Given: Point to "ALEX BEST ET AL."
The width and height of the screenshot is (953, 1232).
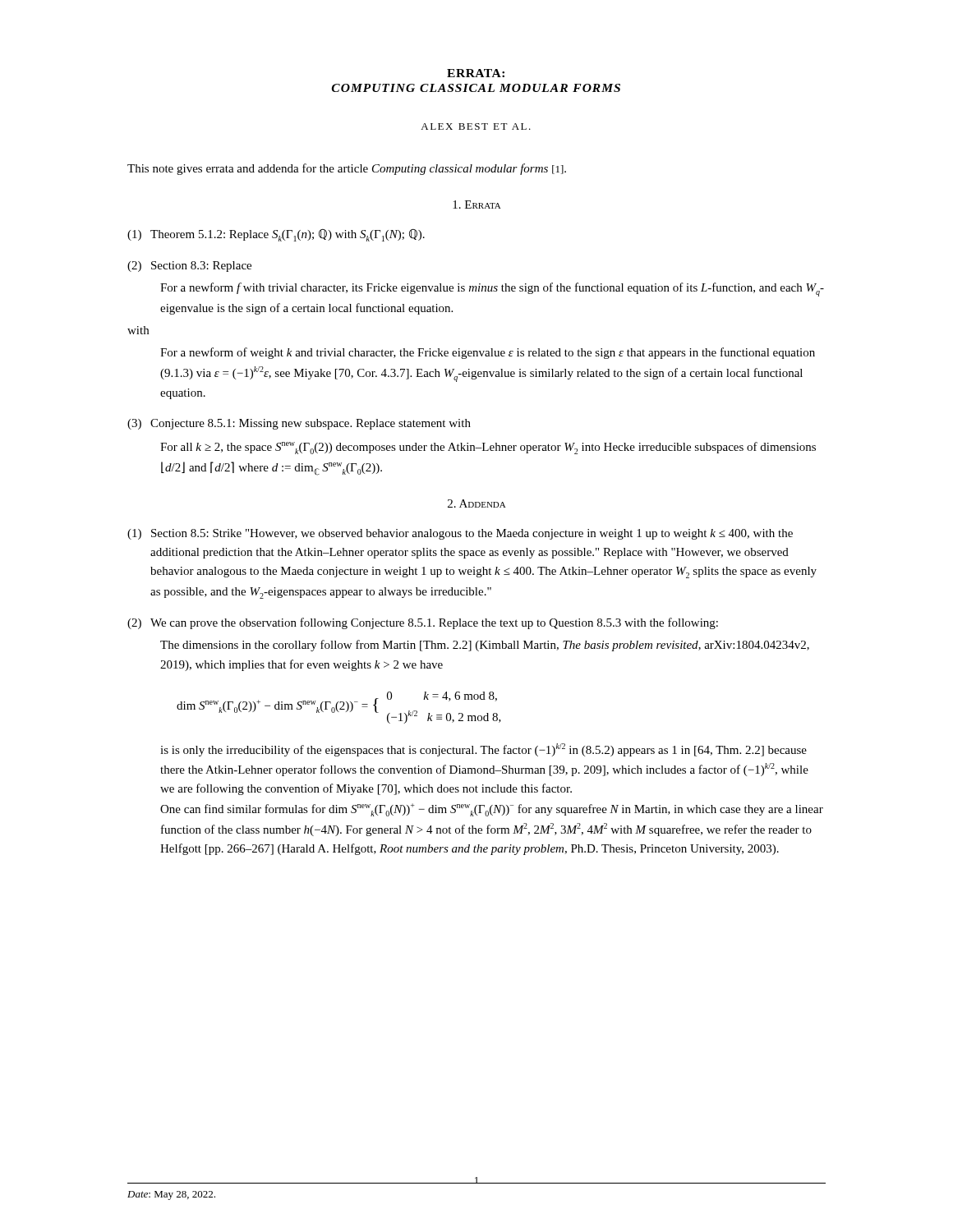Looking at the screenshot, I should (476, 126).
